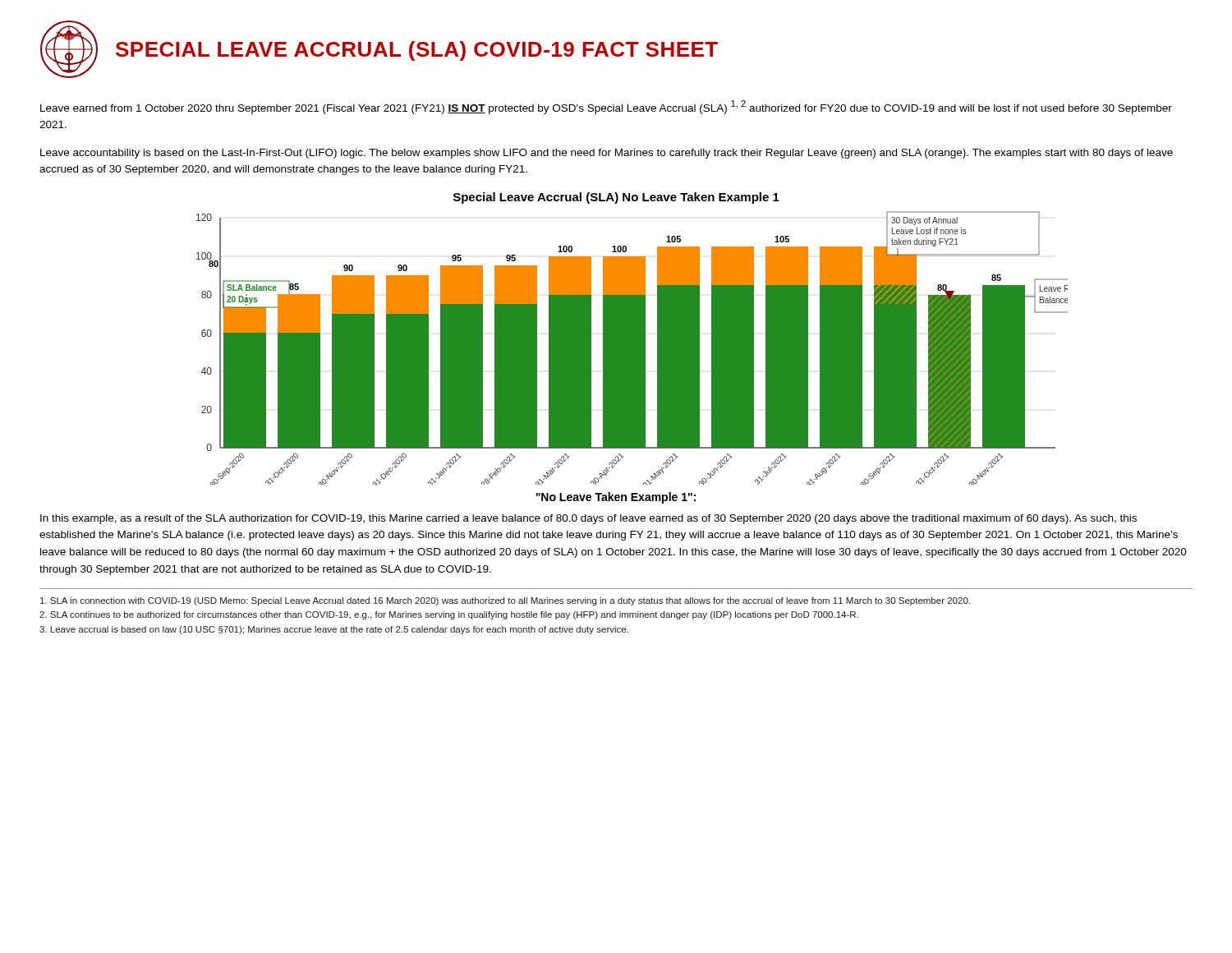The height and width of the screenshot is (953, 1232).
Task: Click the passage that begins "In this example, as"
Action: 613,543
